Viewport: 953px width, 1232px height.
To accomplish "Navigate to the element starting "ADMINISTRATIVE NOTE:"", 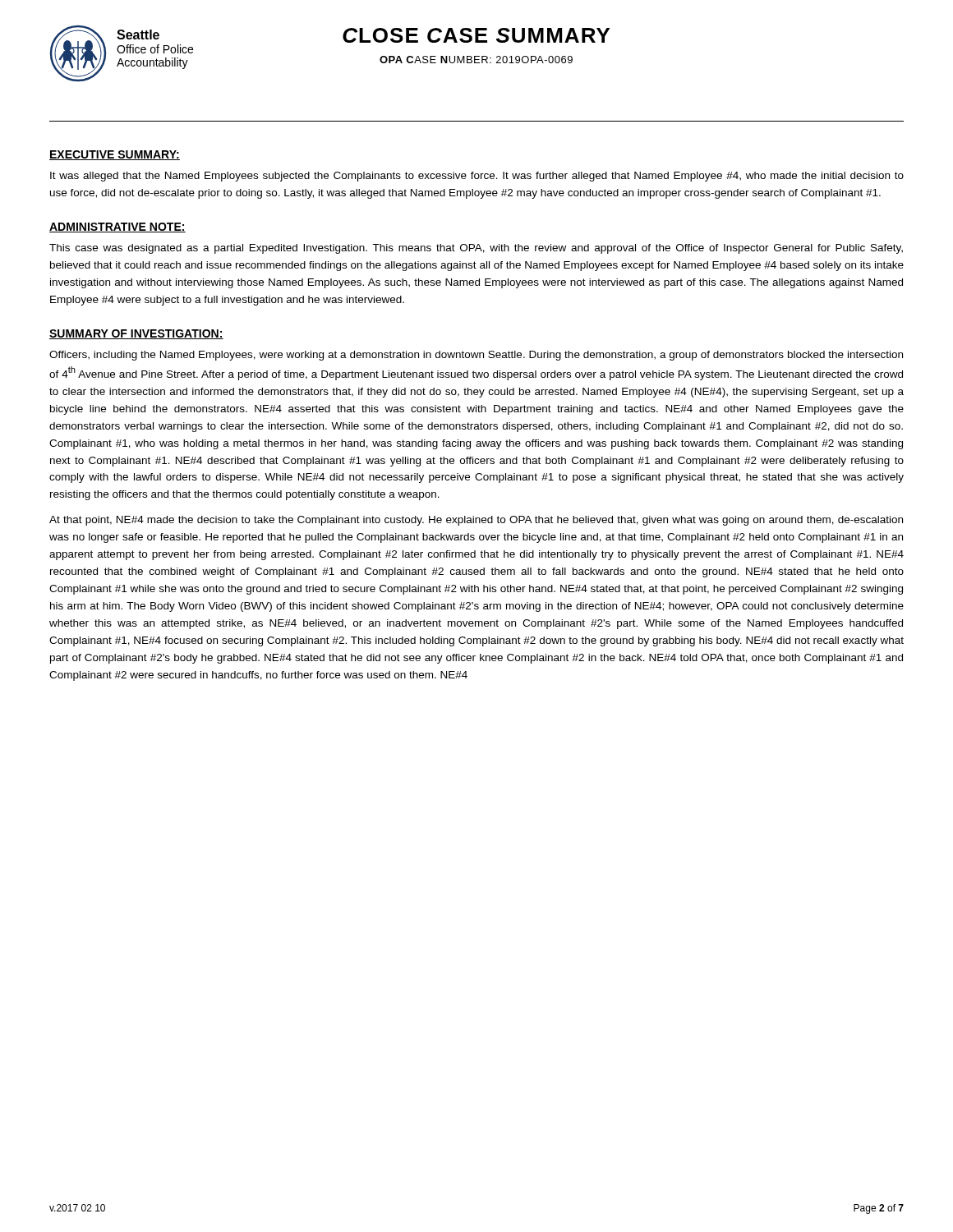I will (x=117, y=227).
